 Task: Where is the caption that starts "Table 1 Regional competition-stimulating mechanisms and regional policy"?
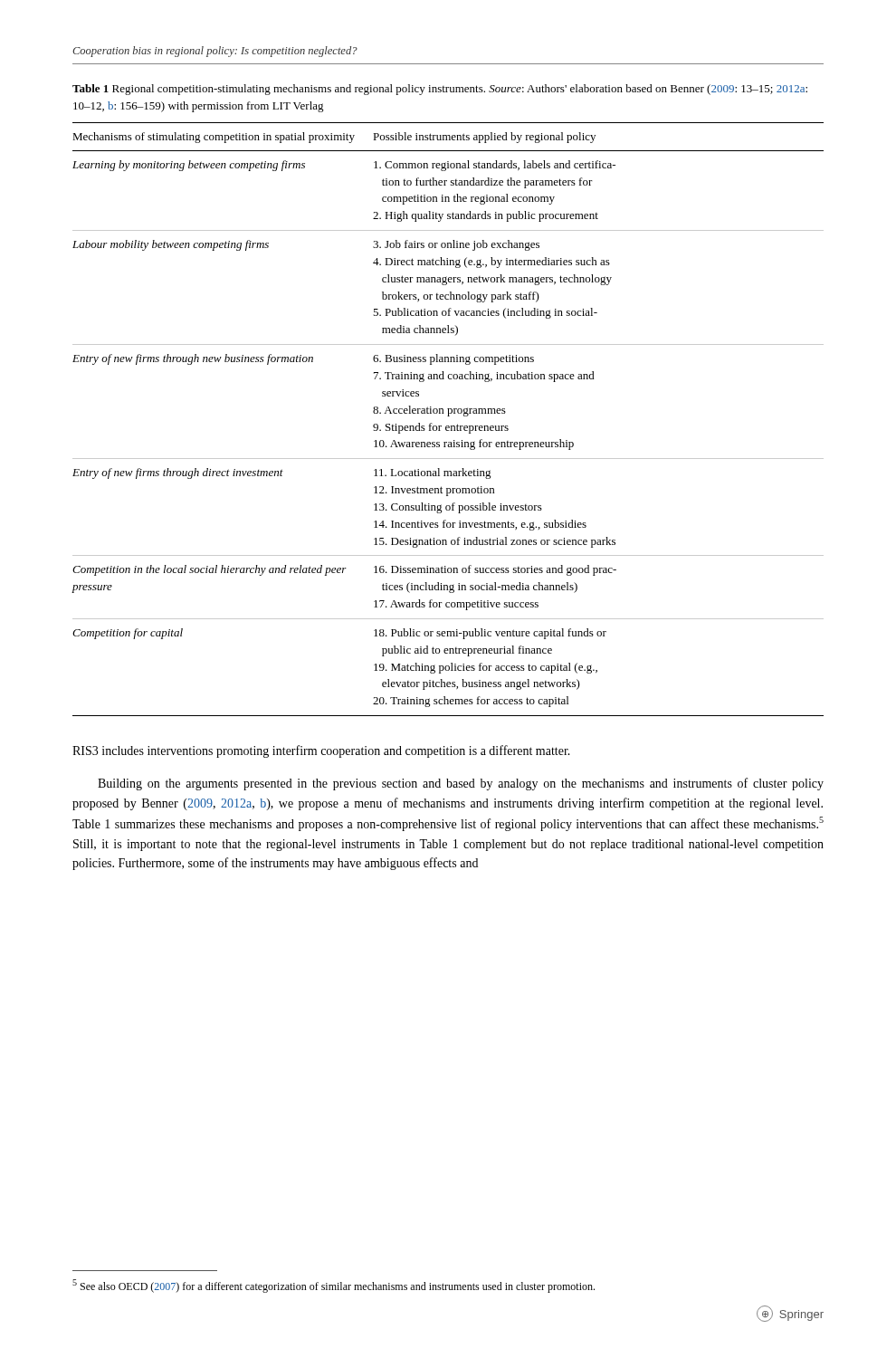point(440,97)
